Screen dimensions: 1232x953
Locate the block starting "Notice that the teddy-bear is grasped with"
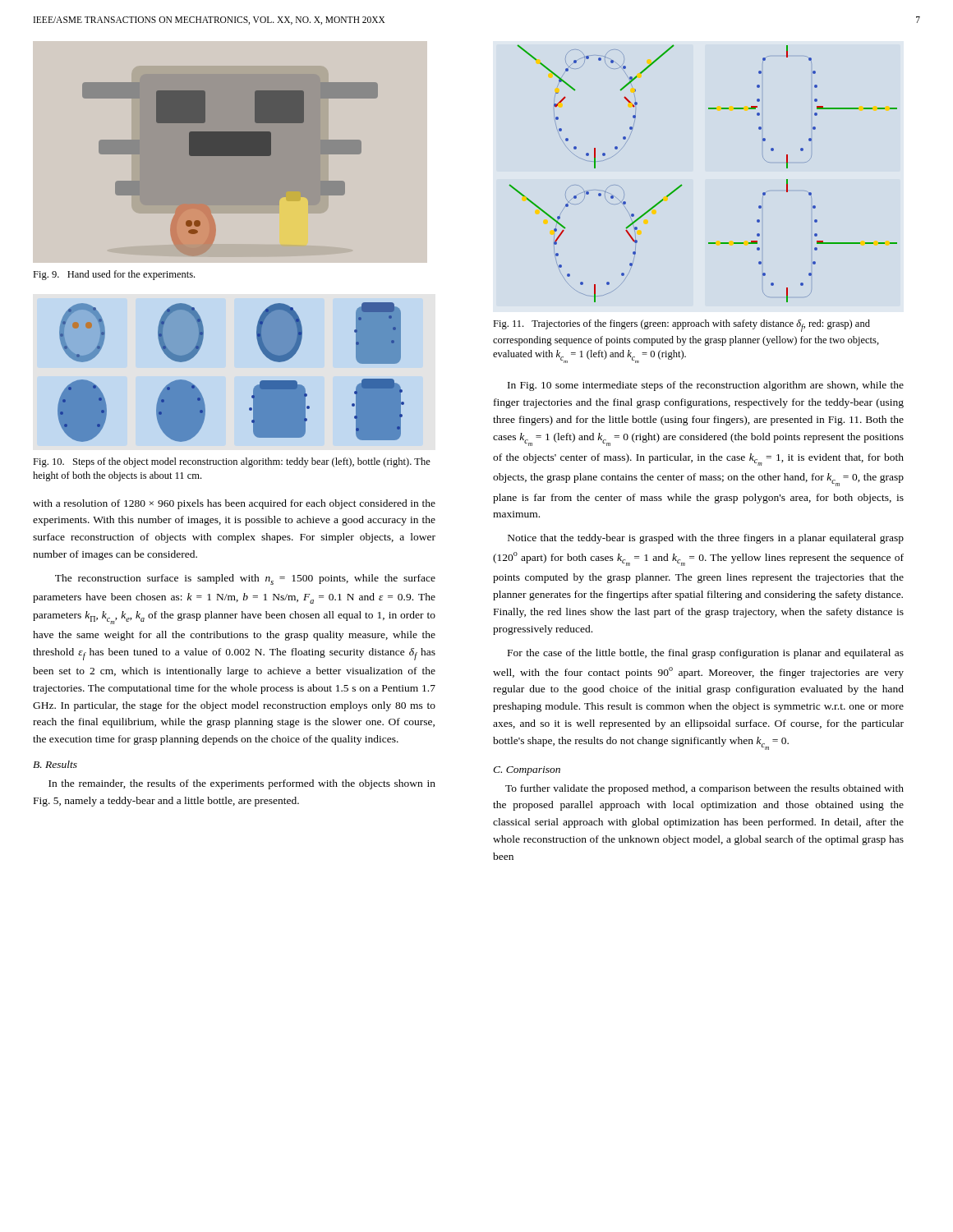click(x=698, y=583)
